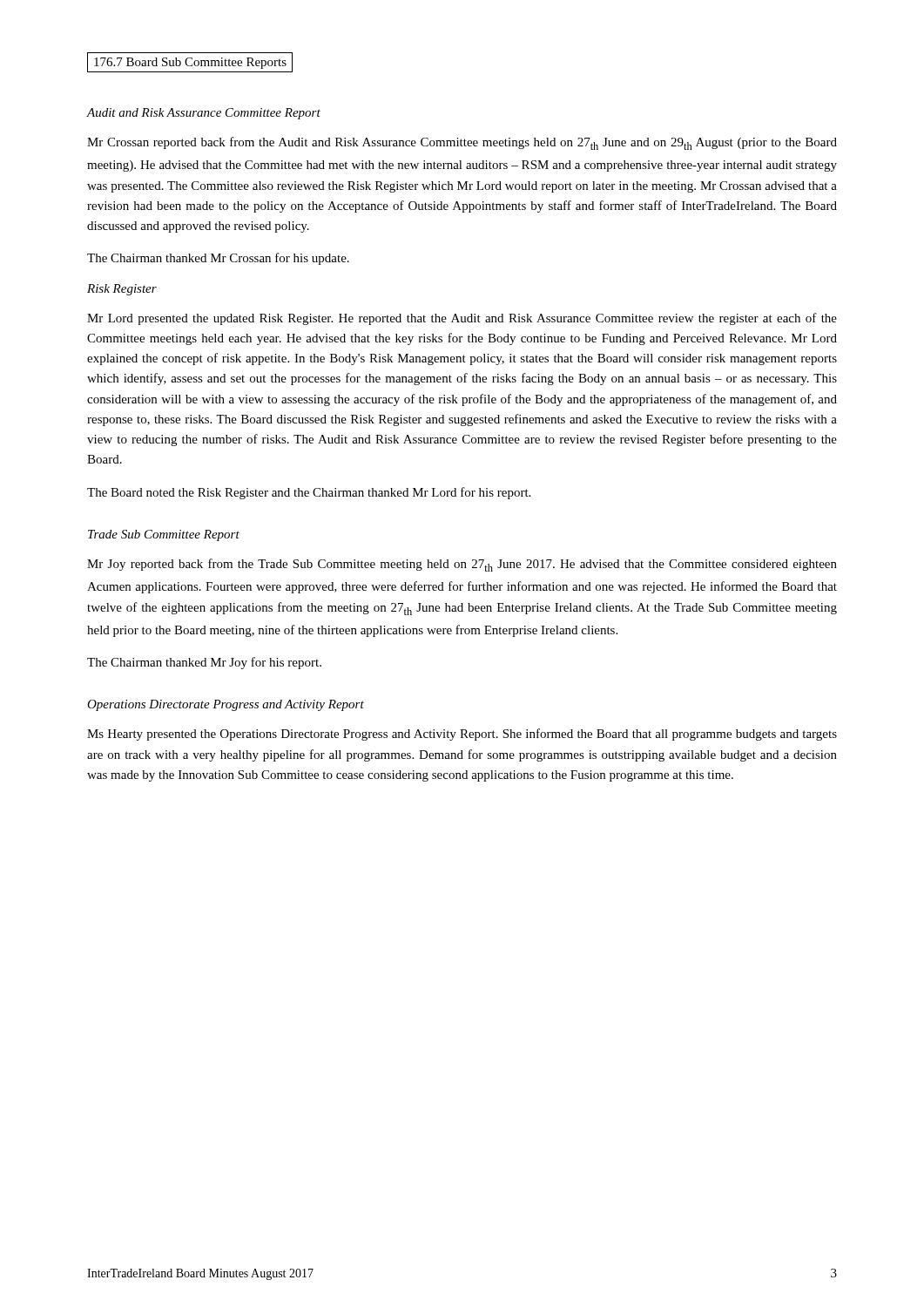Navigate to the passage starting "Ms Hearty presented the Operations"

click(x=462, y=755)
